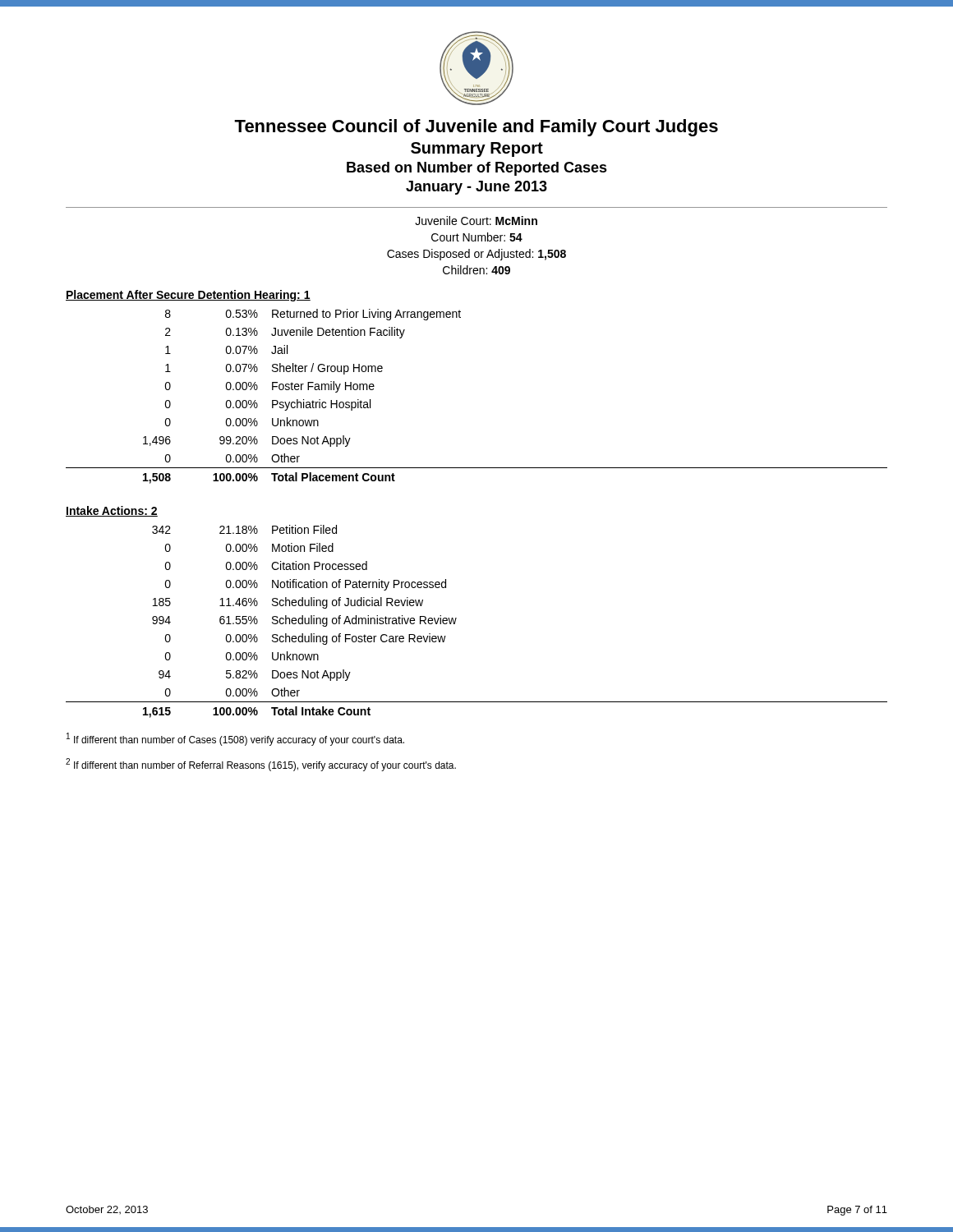This screenshot has width=953, height=1232.
Task: Locate the text block starting "January - June 2013"
Action: tap(476, 186)
